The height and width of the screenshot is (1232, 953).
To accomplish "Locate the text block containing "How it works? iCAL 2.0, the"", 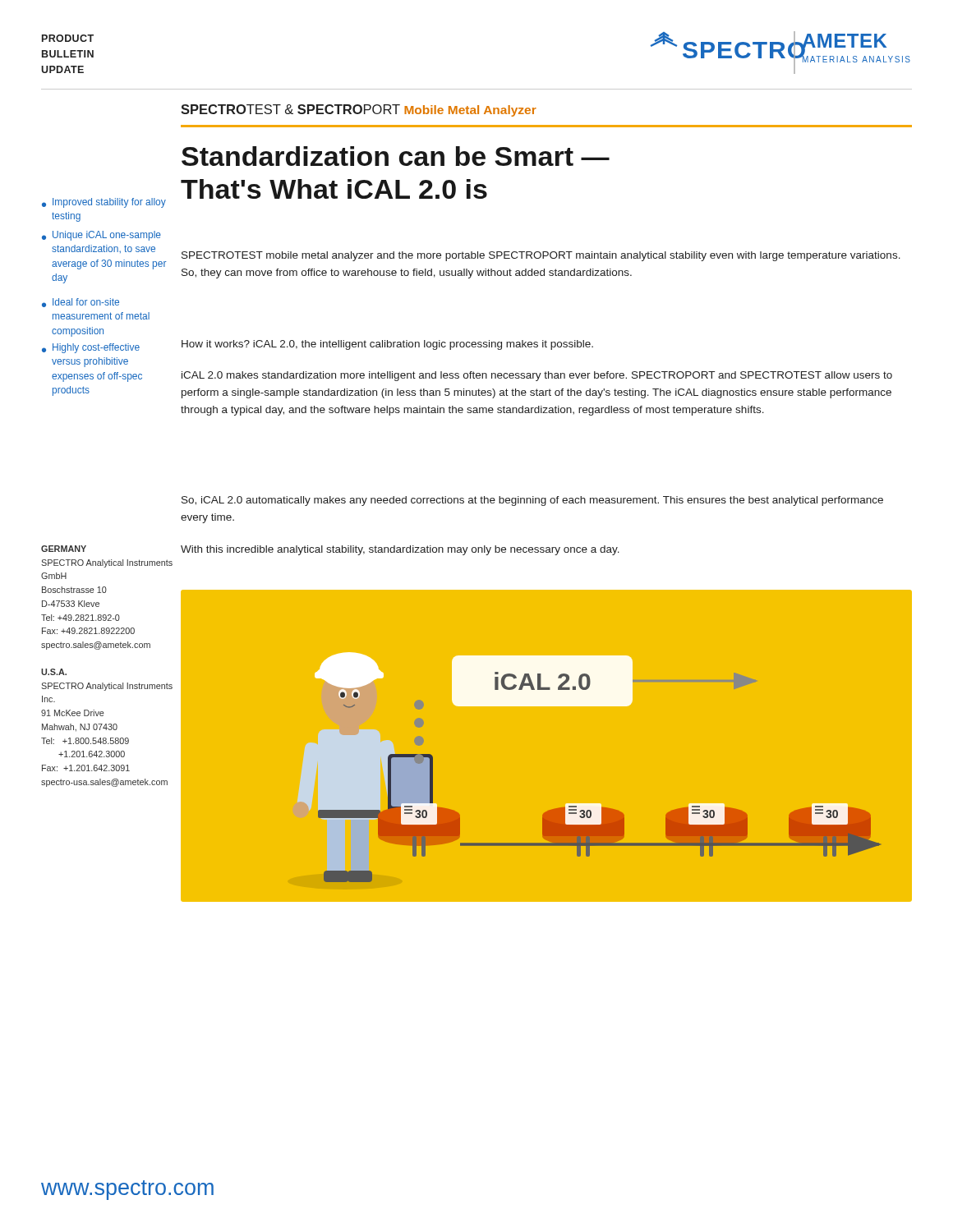I will point(387,344).
